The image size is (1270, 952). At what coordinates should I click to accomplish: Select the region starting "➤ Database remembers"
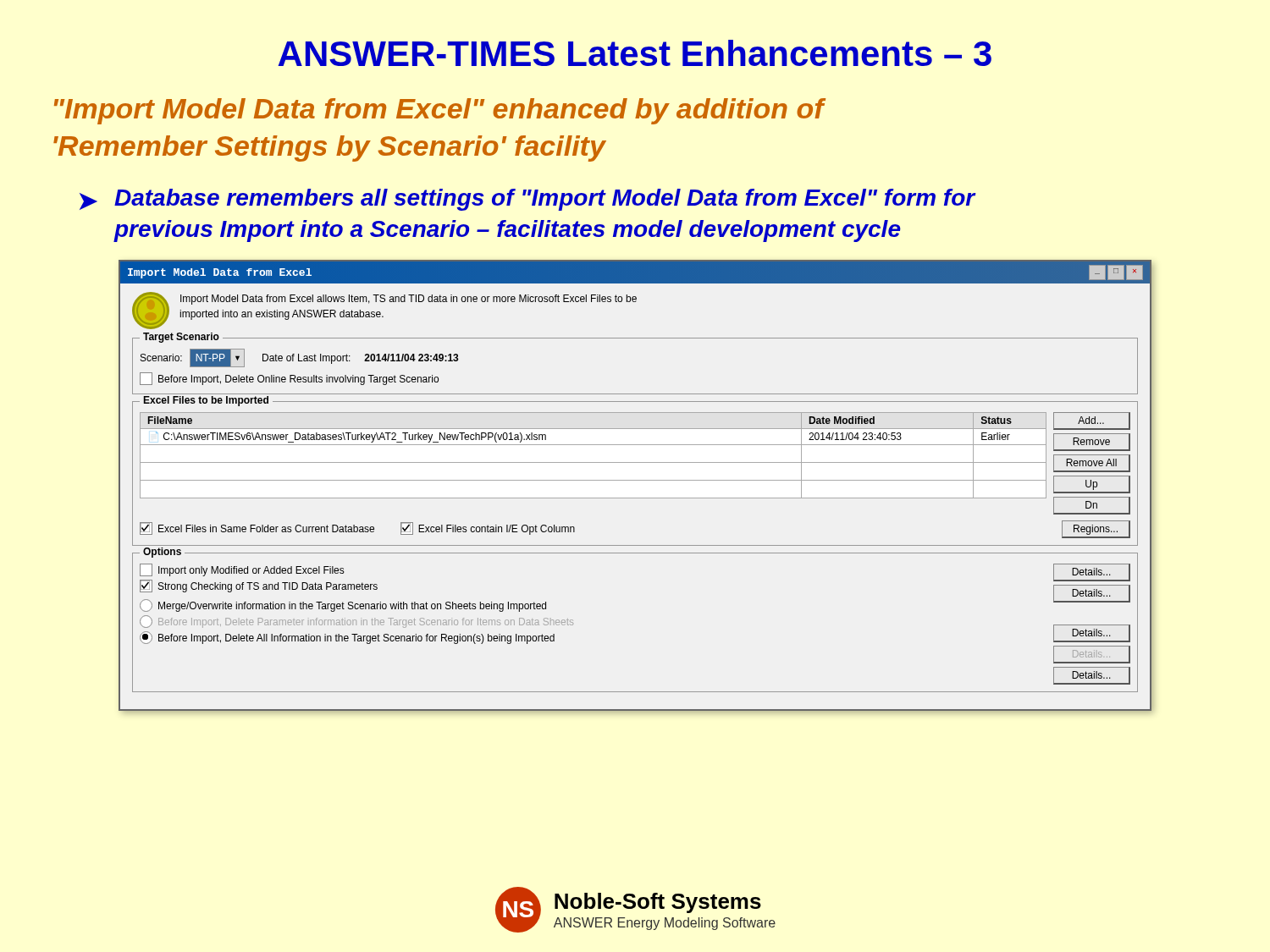click(525, 214)
